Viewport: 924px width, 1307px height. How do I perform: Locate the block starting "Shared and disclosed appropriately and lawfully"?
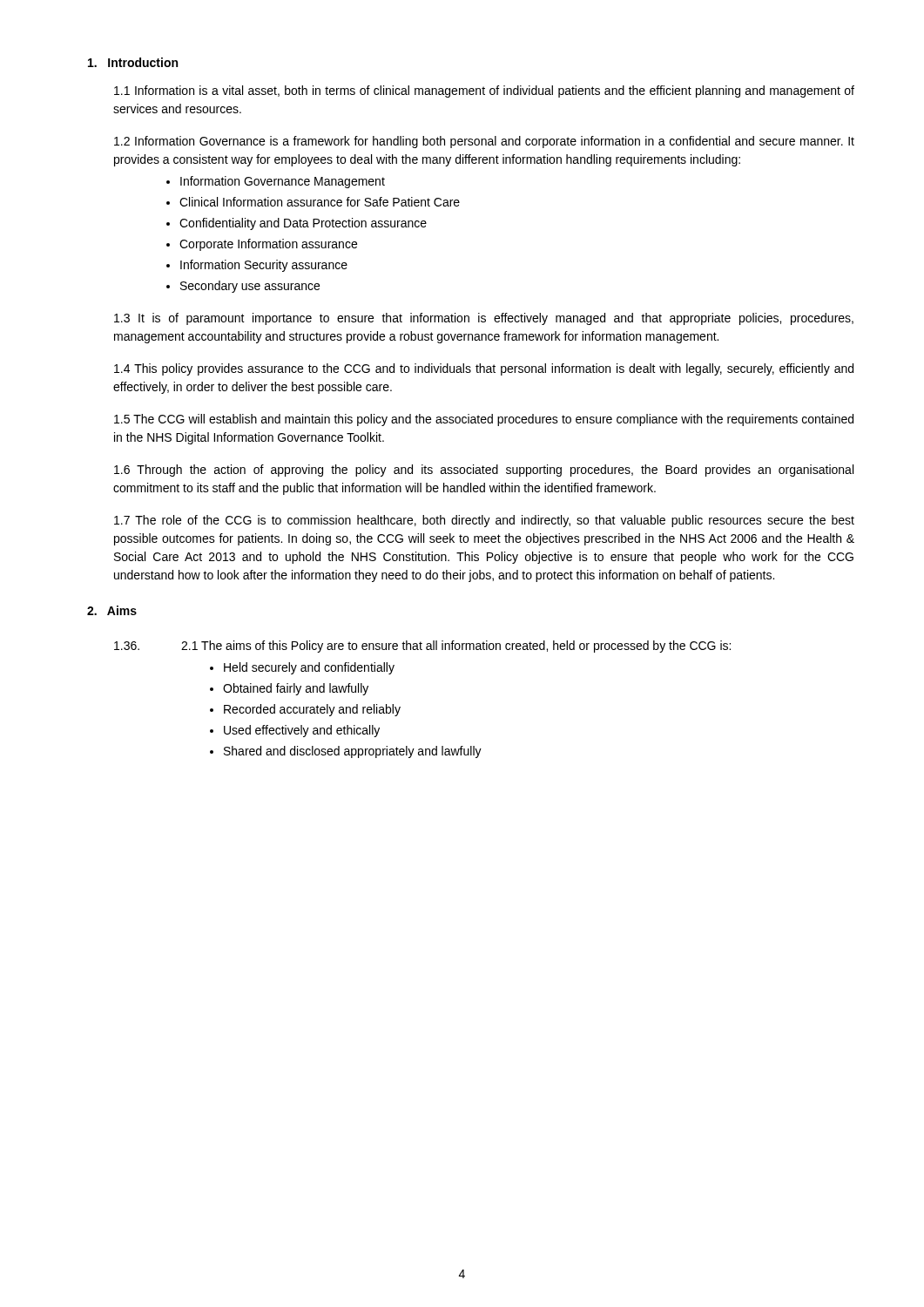pos(352,751)
